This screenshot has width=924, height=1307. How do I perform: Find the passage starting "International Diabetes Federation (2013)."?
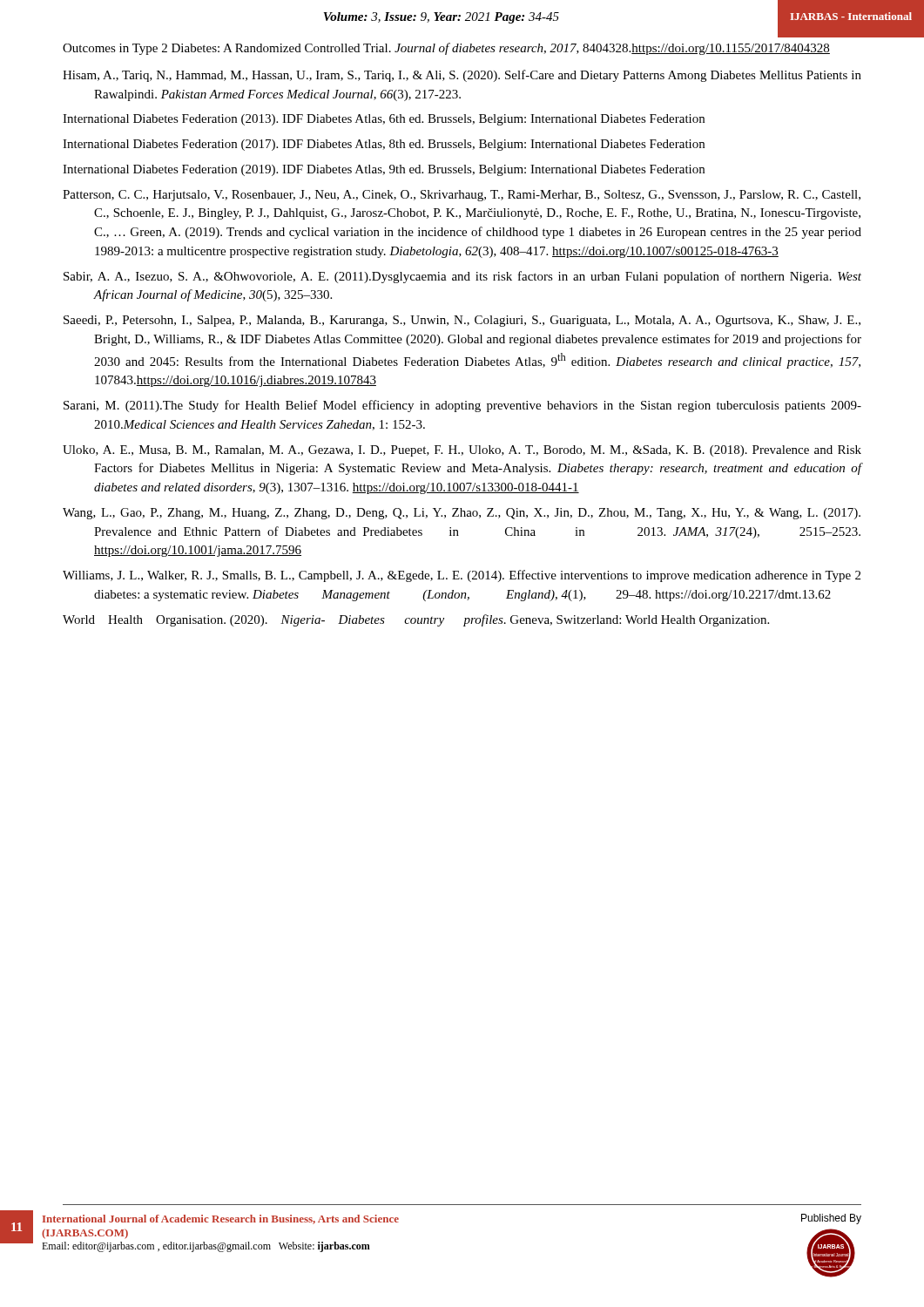pyautogui.click(x=384, y=119)
